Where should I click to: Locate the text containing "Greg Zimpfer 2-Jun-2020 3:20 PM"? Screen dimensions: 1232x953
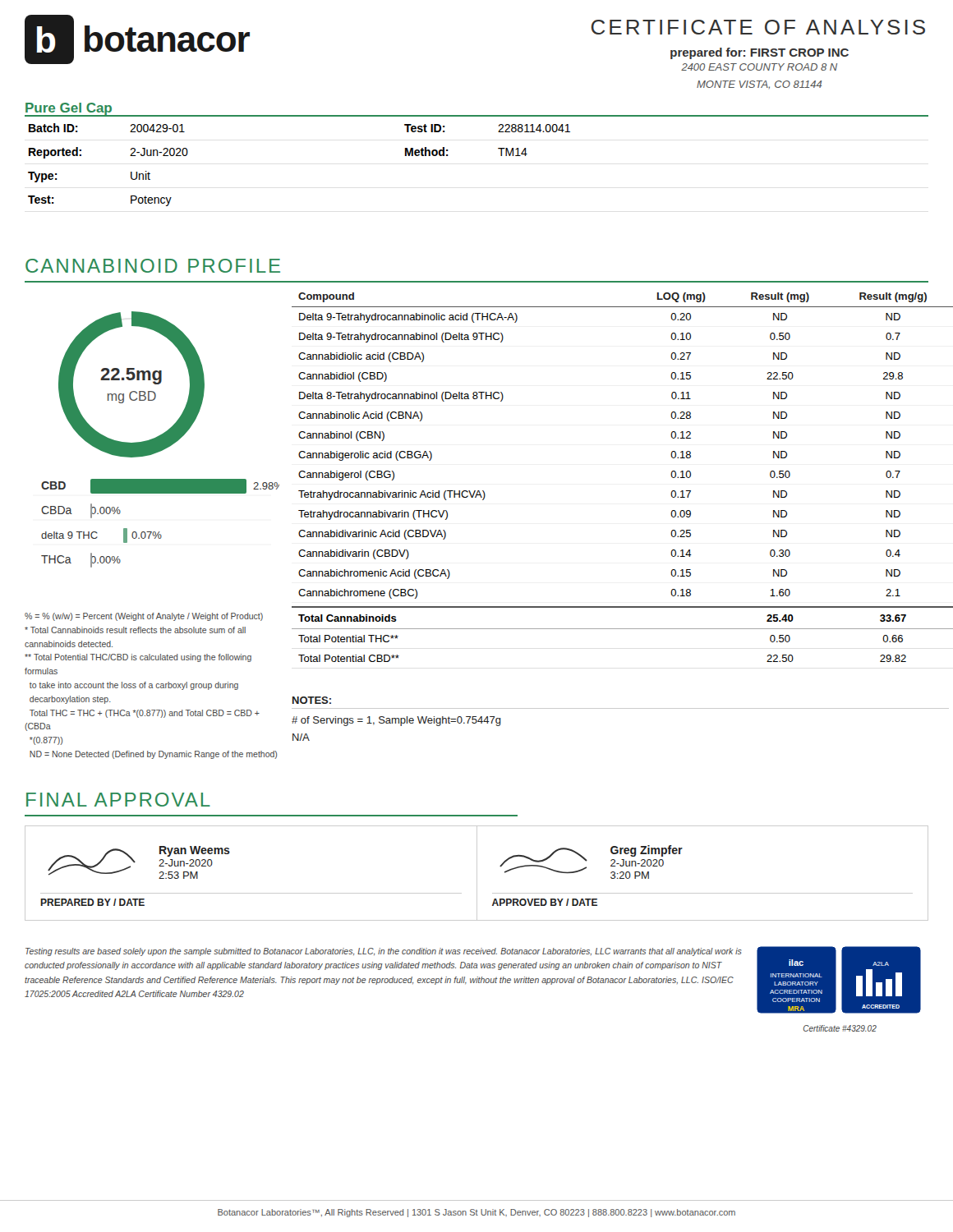click(646, 862)
